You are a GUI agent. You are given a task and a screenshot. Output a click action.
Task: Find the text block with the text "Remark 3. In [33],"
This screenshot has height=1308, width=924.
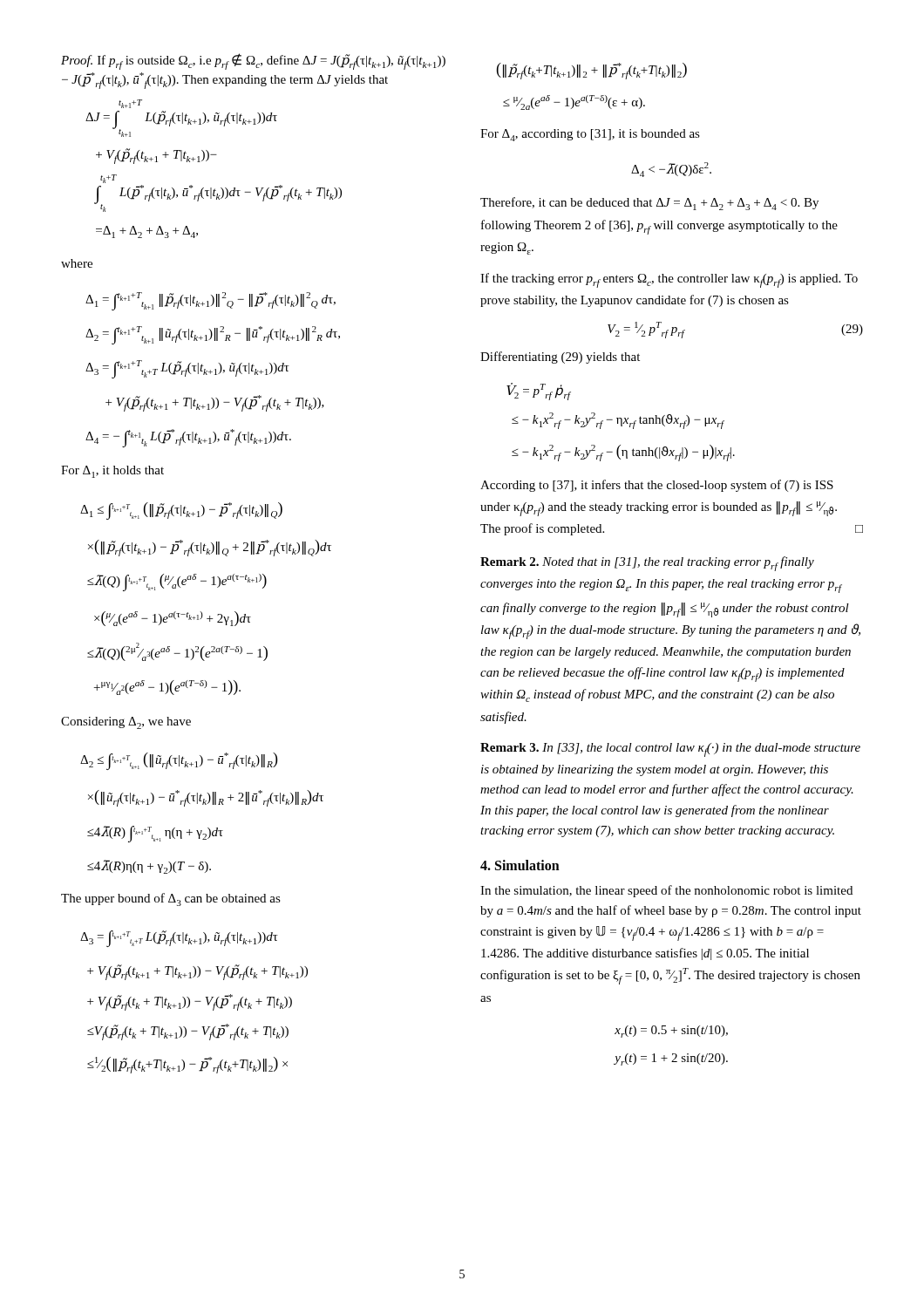[670, 789]
